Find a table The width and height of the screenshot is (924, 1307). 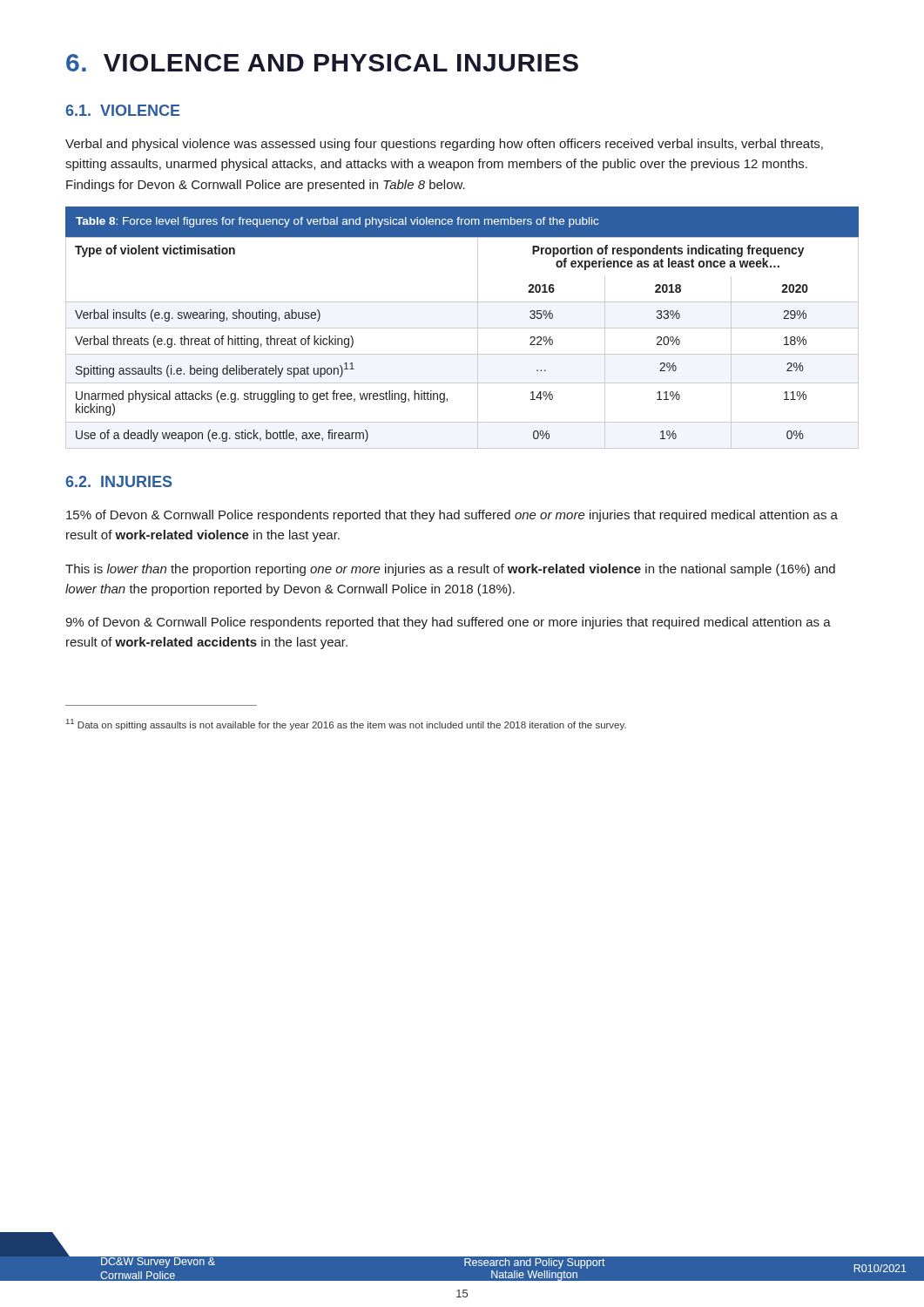tap(462, 328)
